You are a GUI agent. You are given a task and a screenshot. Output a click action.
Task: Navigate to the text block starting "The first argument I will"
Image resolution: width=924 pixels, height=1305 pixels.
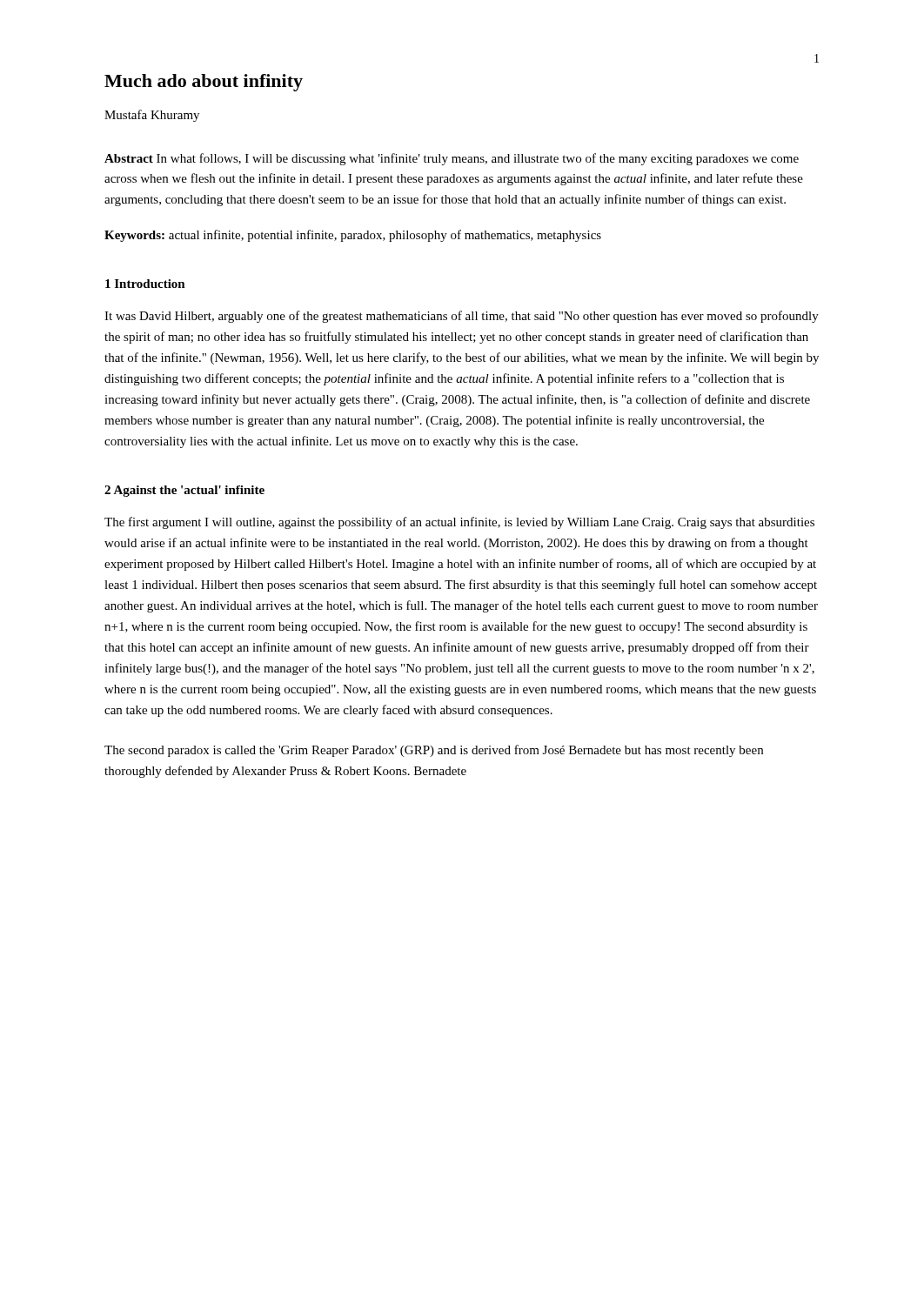tap(461, 616)
